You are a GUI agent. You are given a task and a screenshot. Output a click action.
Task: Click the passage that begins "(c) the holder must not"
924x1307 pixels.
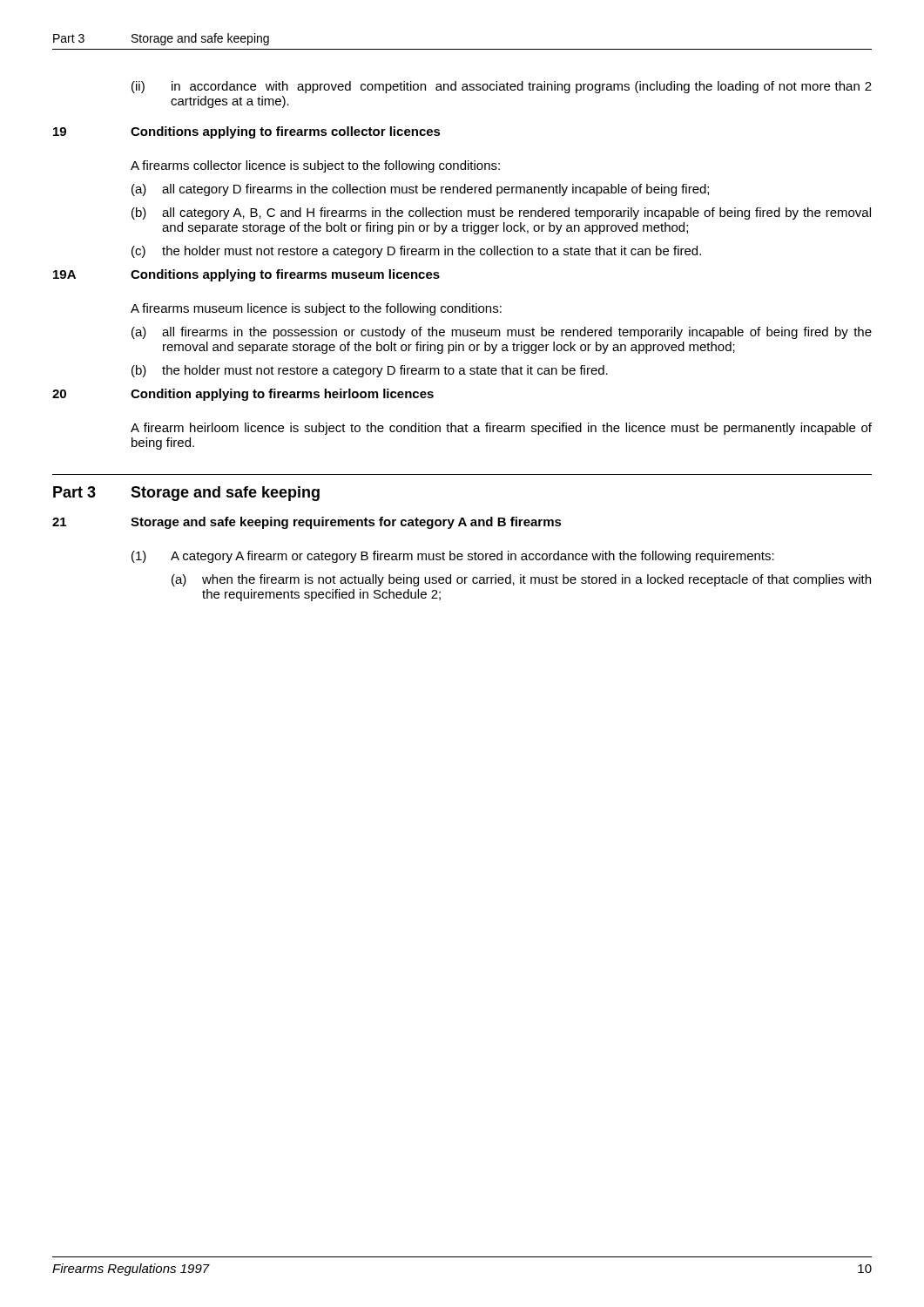click(501, 250)
